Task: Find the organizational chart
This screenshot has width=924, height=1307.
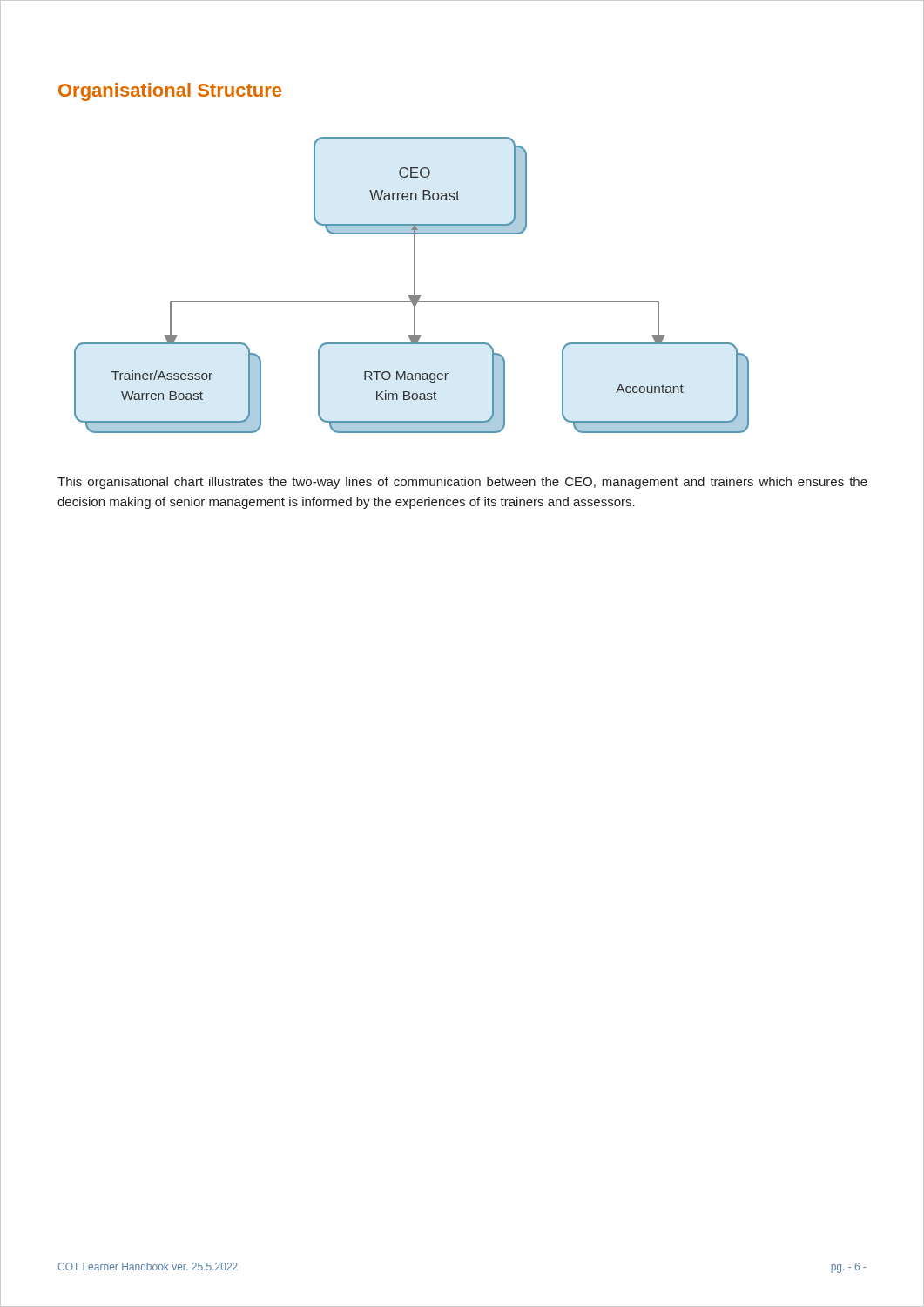Action: [x=462, y=288]
